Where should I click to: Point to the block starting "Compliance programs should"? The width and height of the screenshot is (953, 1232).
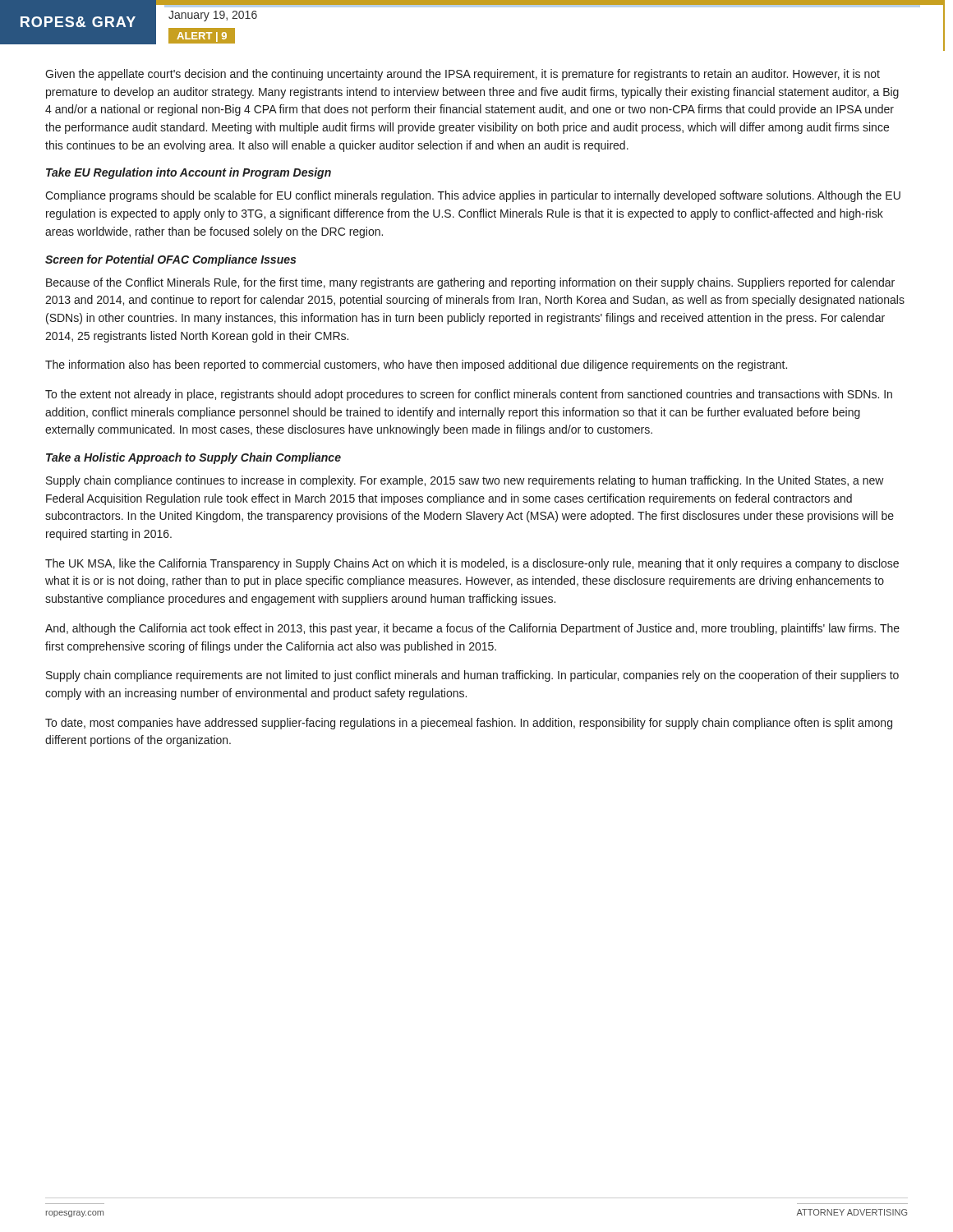coord(473,214)
